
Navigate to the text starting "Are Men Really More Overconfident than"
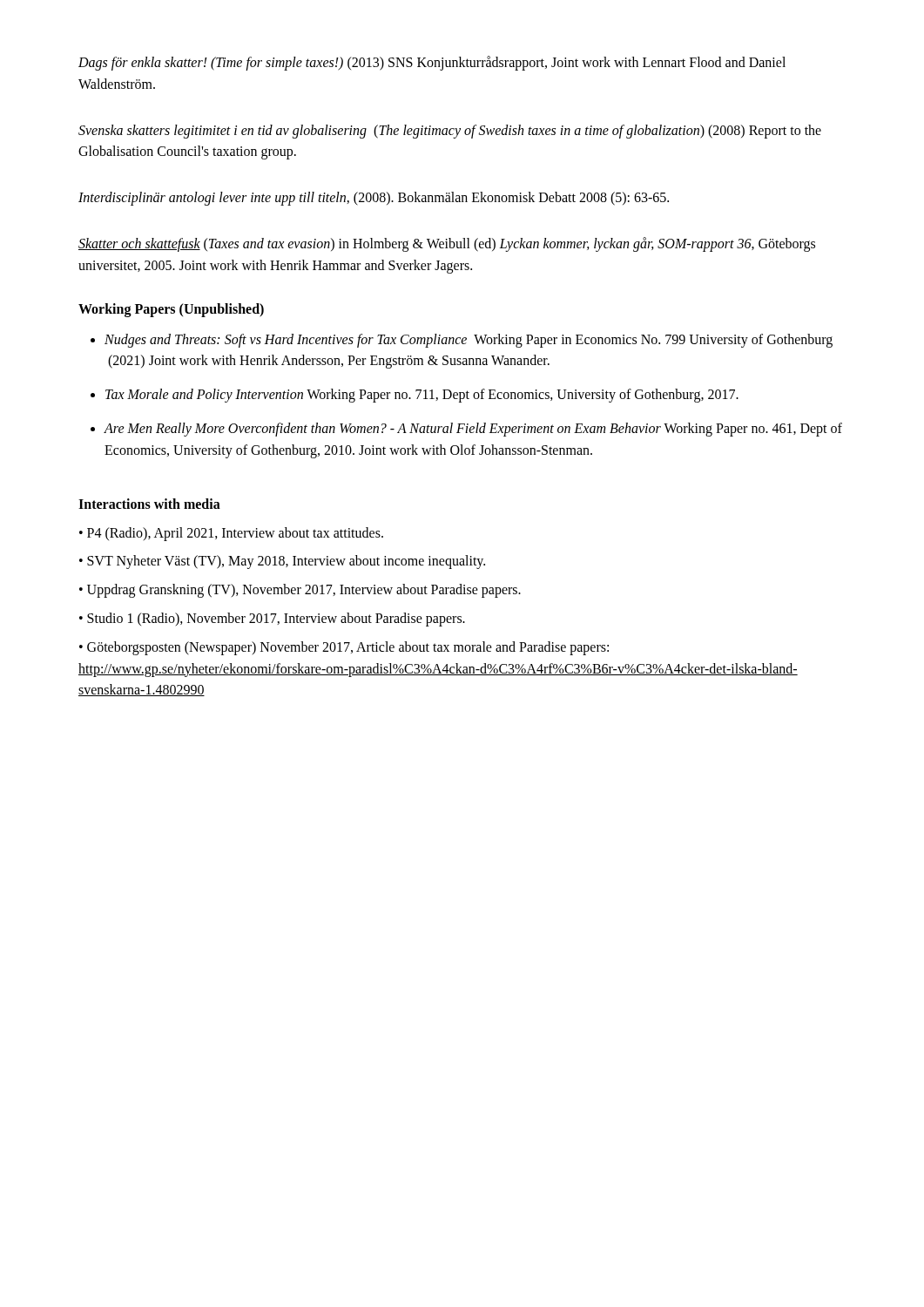(473, 439)
